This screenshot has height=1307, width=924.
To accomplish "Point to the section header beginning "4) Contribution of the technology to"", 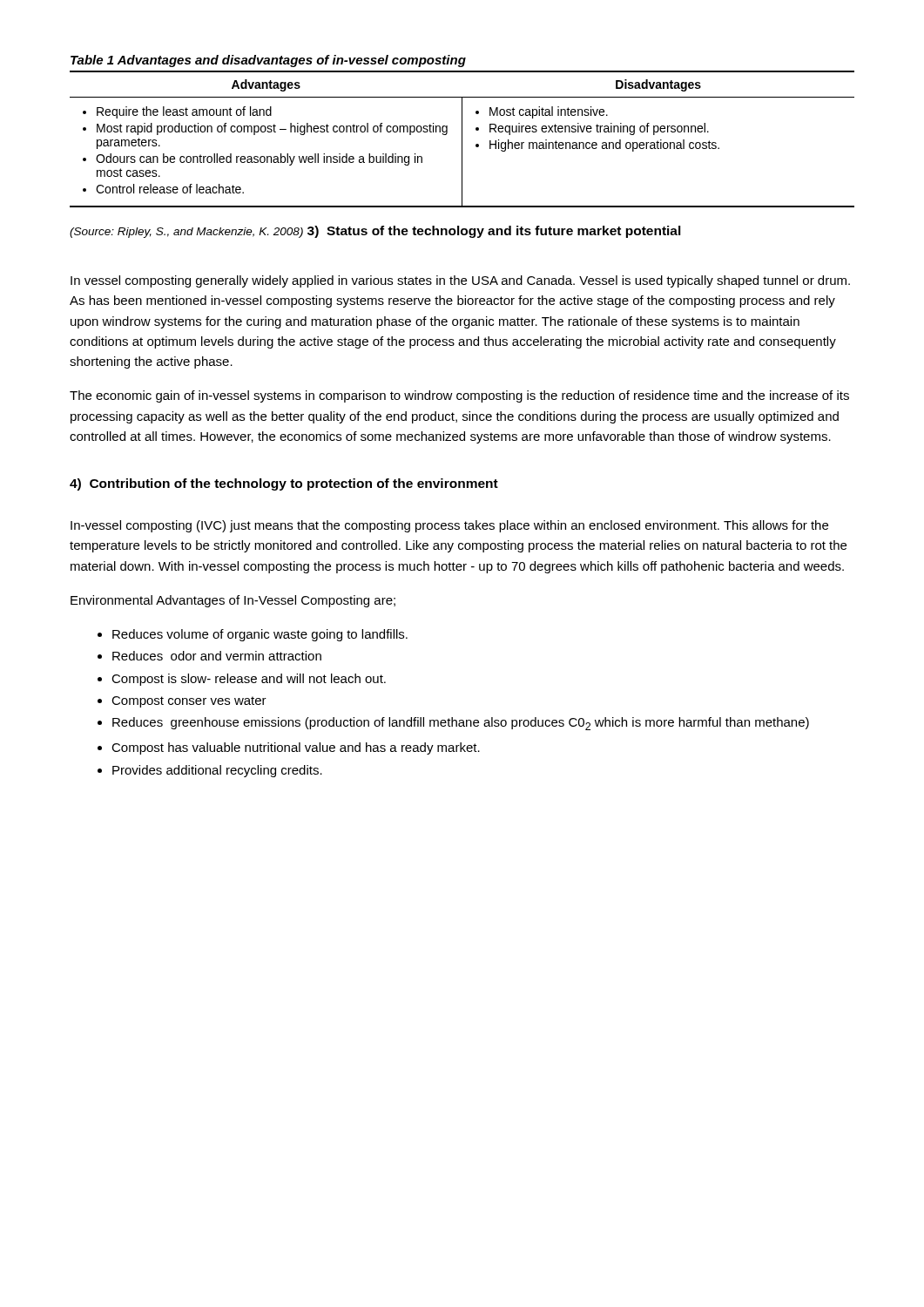I will point(284,484).
